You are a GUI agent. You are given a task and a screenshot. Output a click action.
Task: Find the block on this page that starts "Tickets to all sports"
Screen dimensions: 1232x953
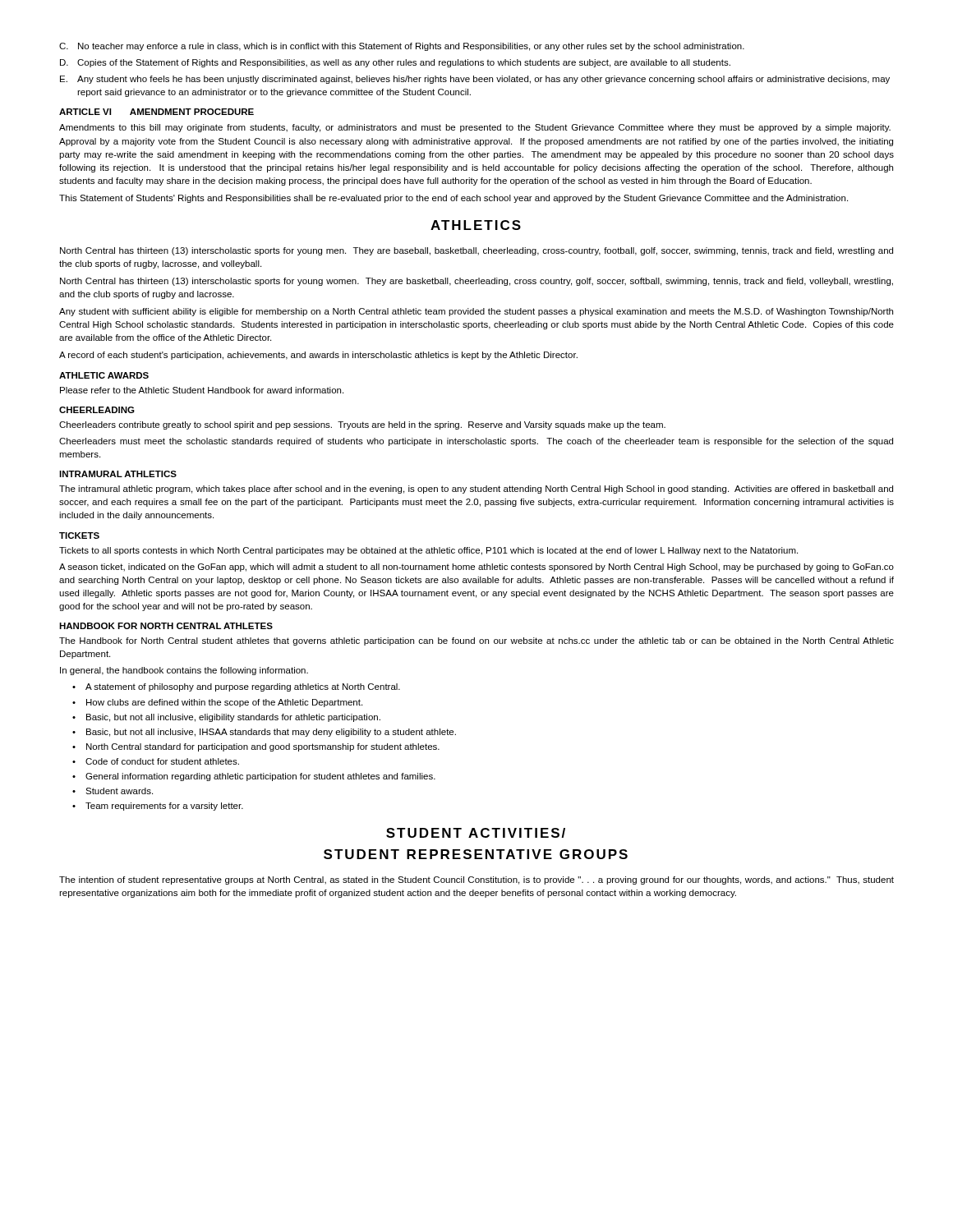(429, 550)
